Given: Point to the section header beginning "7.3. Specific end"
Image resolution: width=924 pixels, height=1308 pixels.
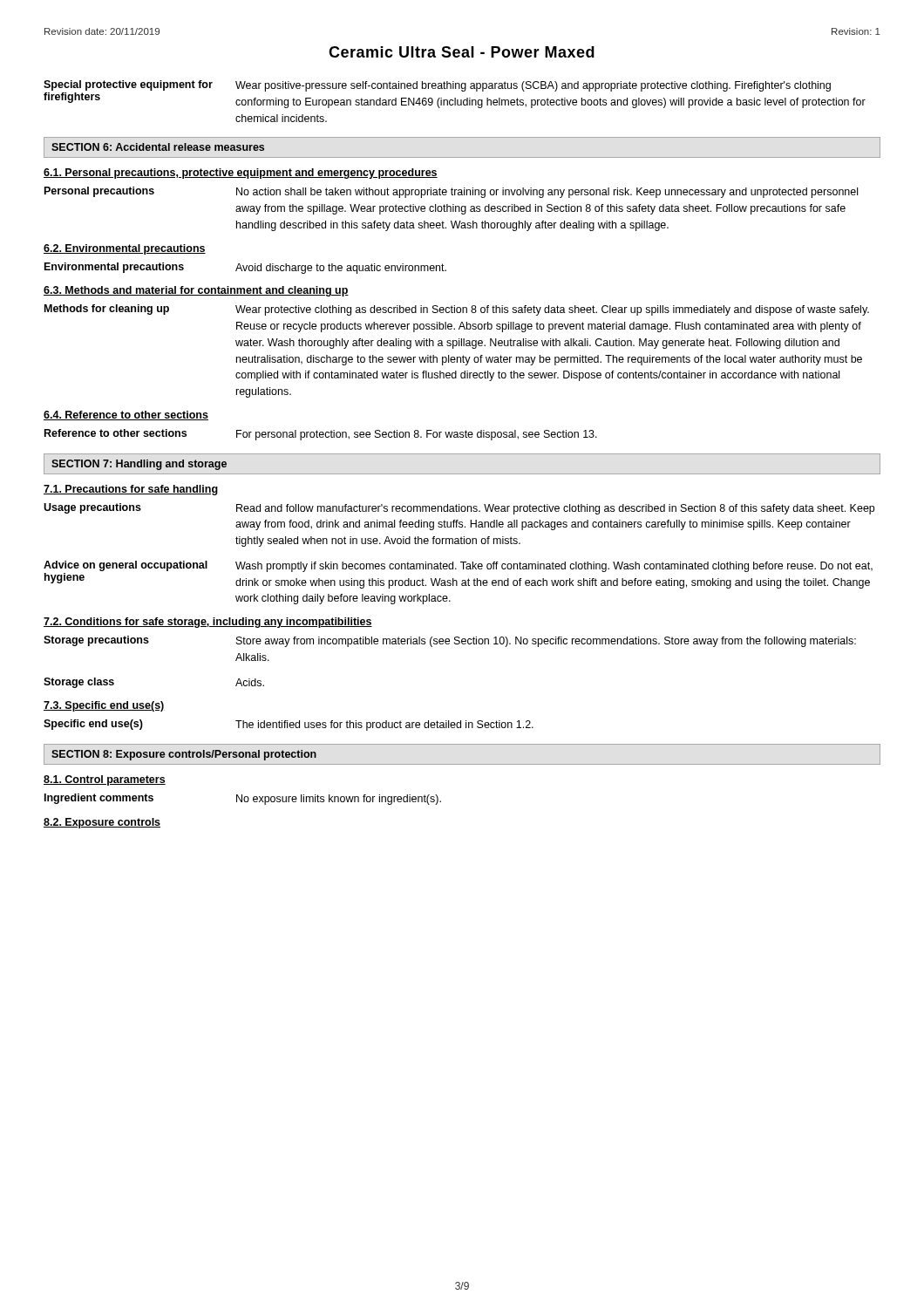Looking at the screenshot, I should point(104,706).
